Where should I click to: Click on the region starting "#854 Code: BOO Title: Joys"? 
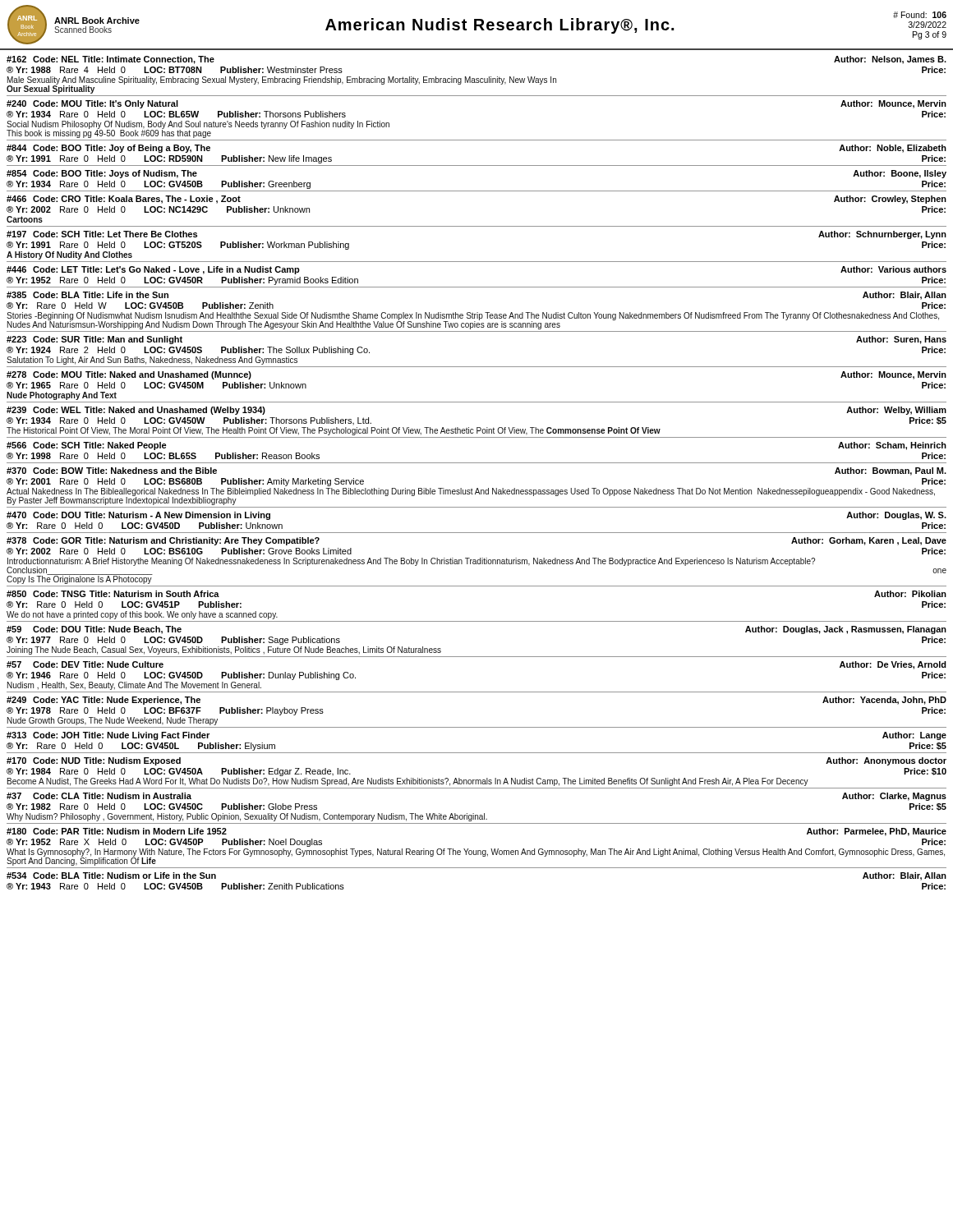476,179
